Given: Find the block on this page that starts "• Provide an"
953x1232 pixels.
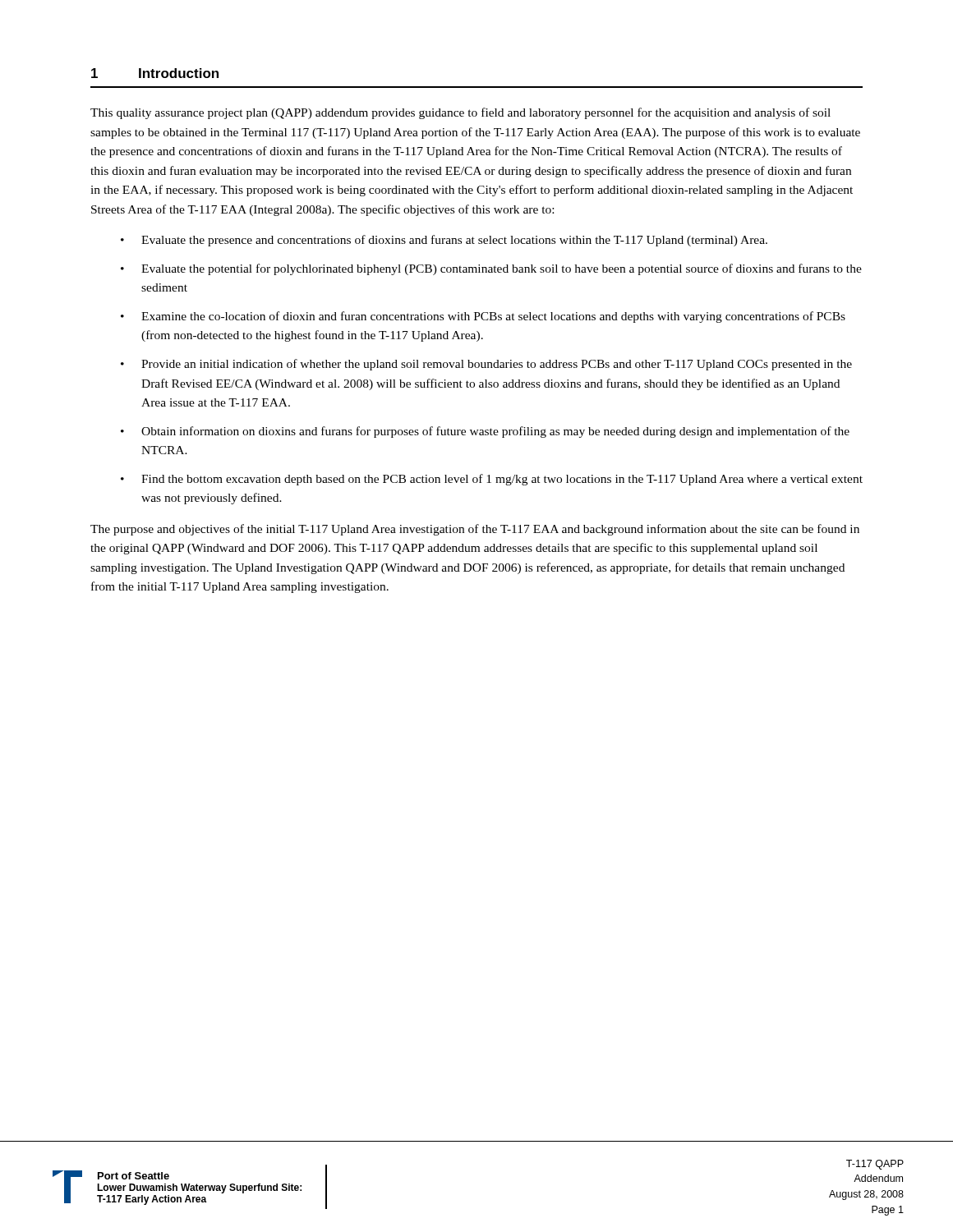Looking at the screenshot, I should point(491,383).
